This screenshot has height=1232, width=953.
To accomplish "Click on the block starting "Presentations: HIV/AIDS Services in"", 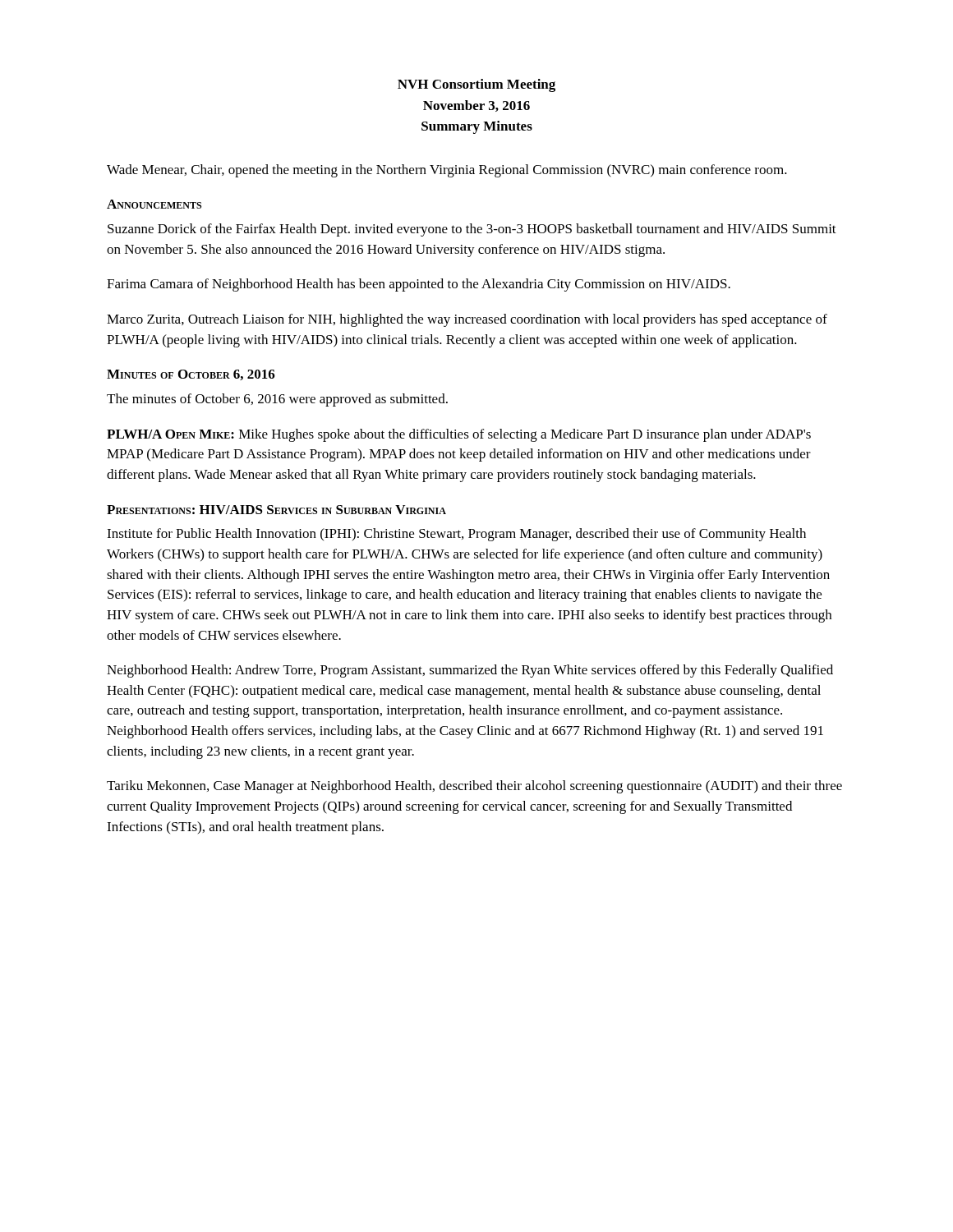I will [x=276, y=509].
